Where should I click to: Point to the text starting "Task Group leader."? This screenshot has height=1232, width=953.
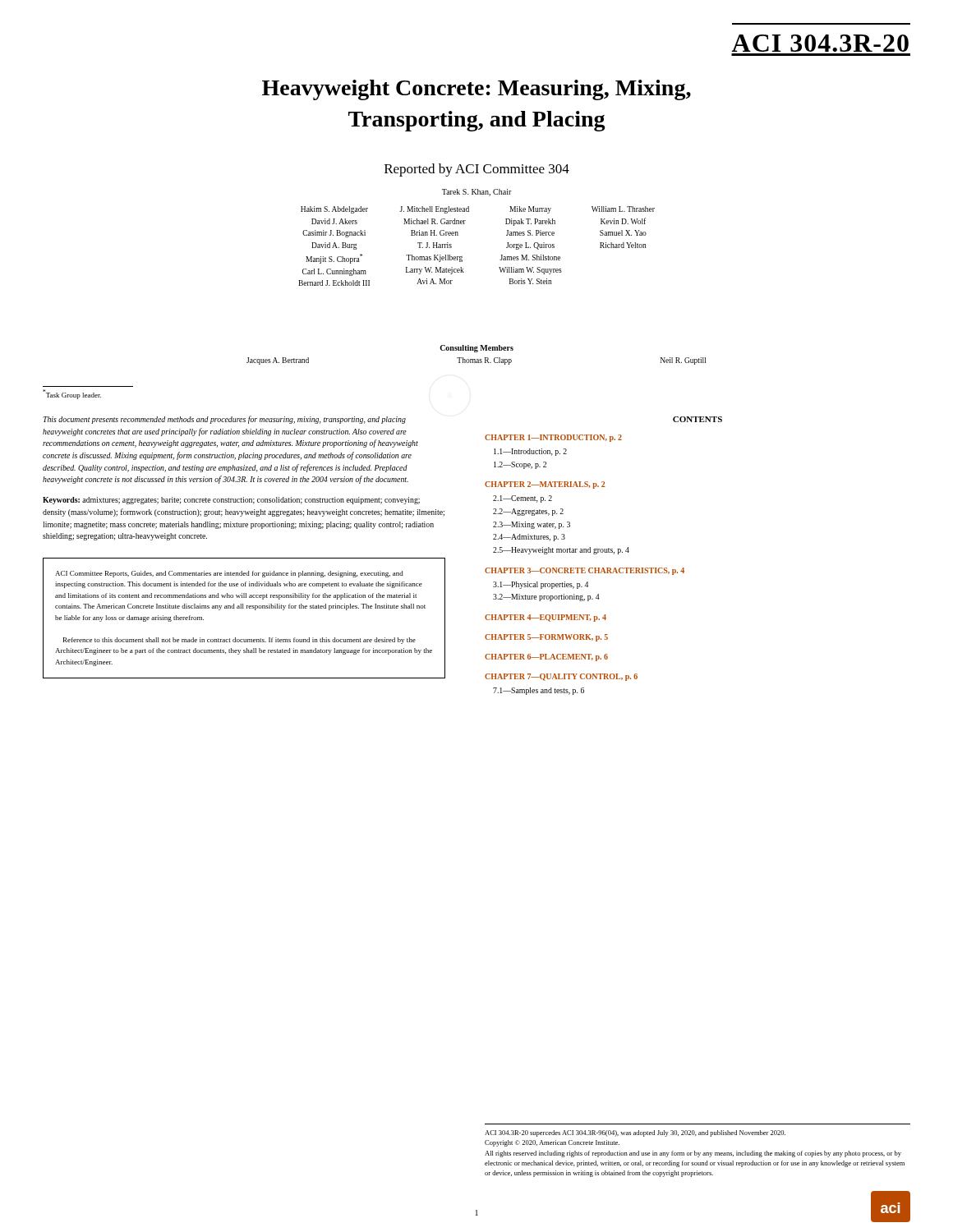(x=72, y=394)
